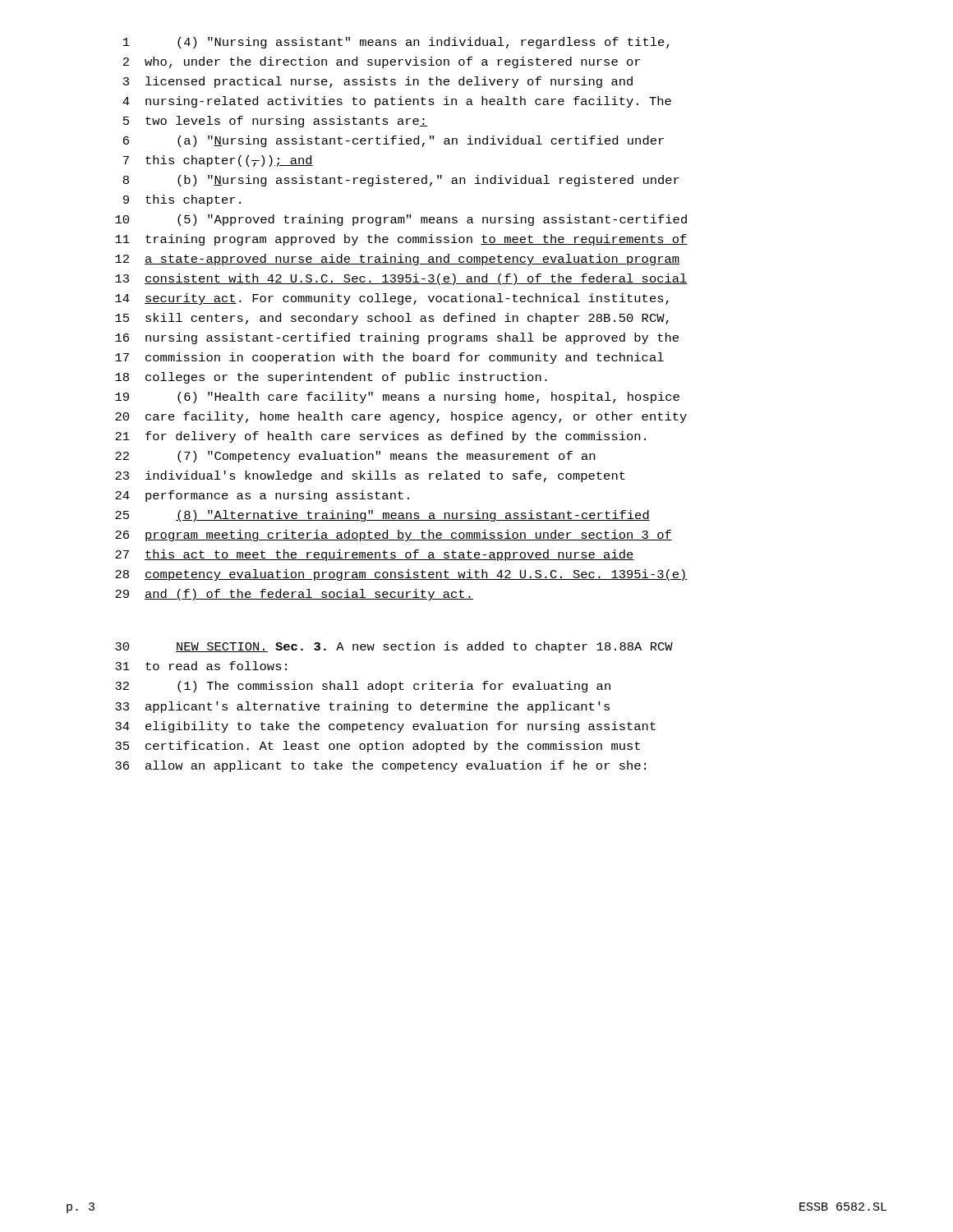This screenshot has height=1232, width=953.
Task: Where is the passage that starts "25 (8) "Alternative training" means a nursing assistant-certified"?
Action: [x=493, y=556]
